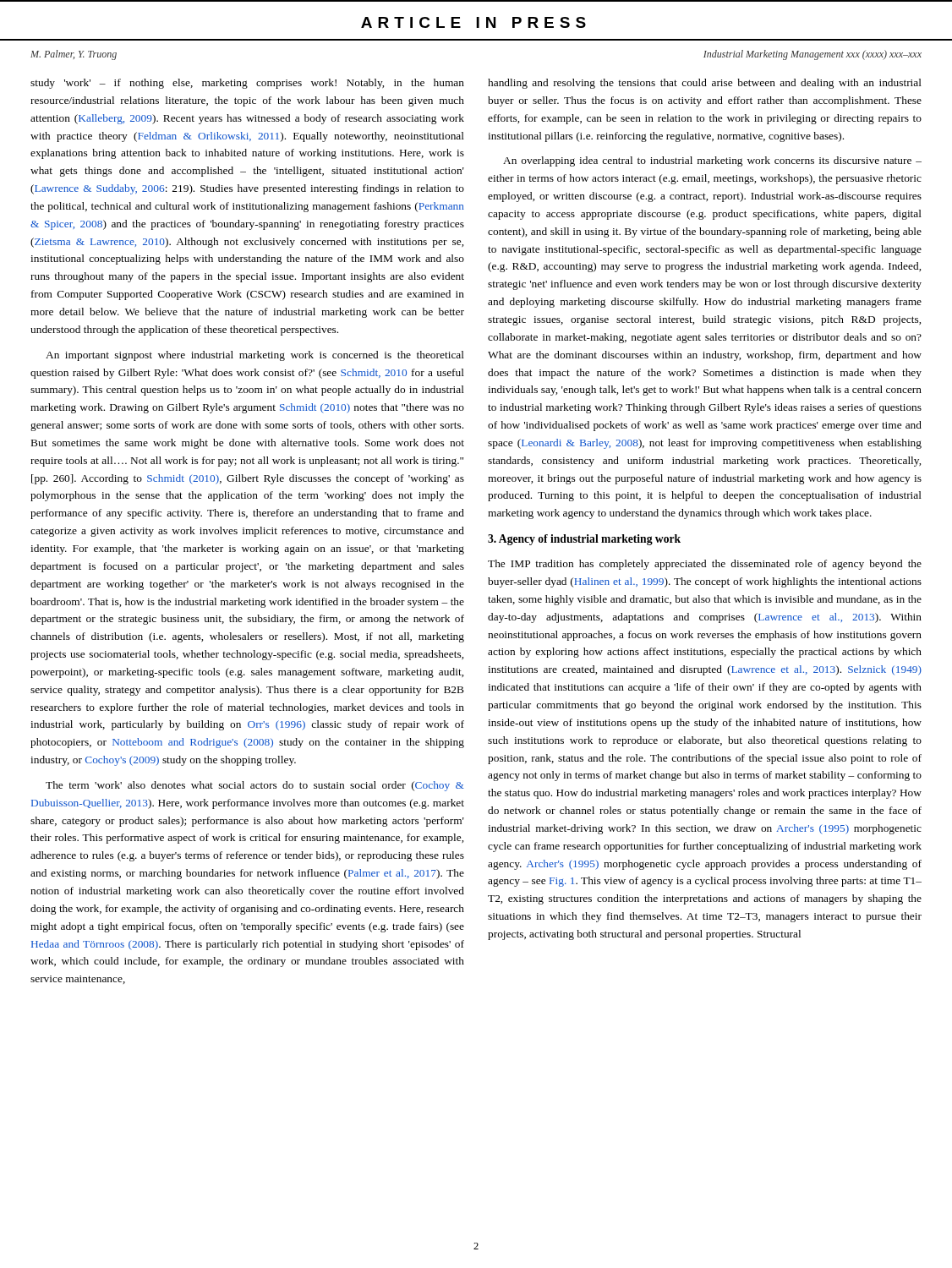Select the text block containing "study 'work' – if nothing else,"
This screenshot has width=952, height=1268.
click(247, 206)
